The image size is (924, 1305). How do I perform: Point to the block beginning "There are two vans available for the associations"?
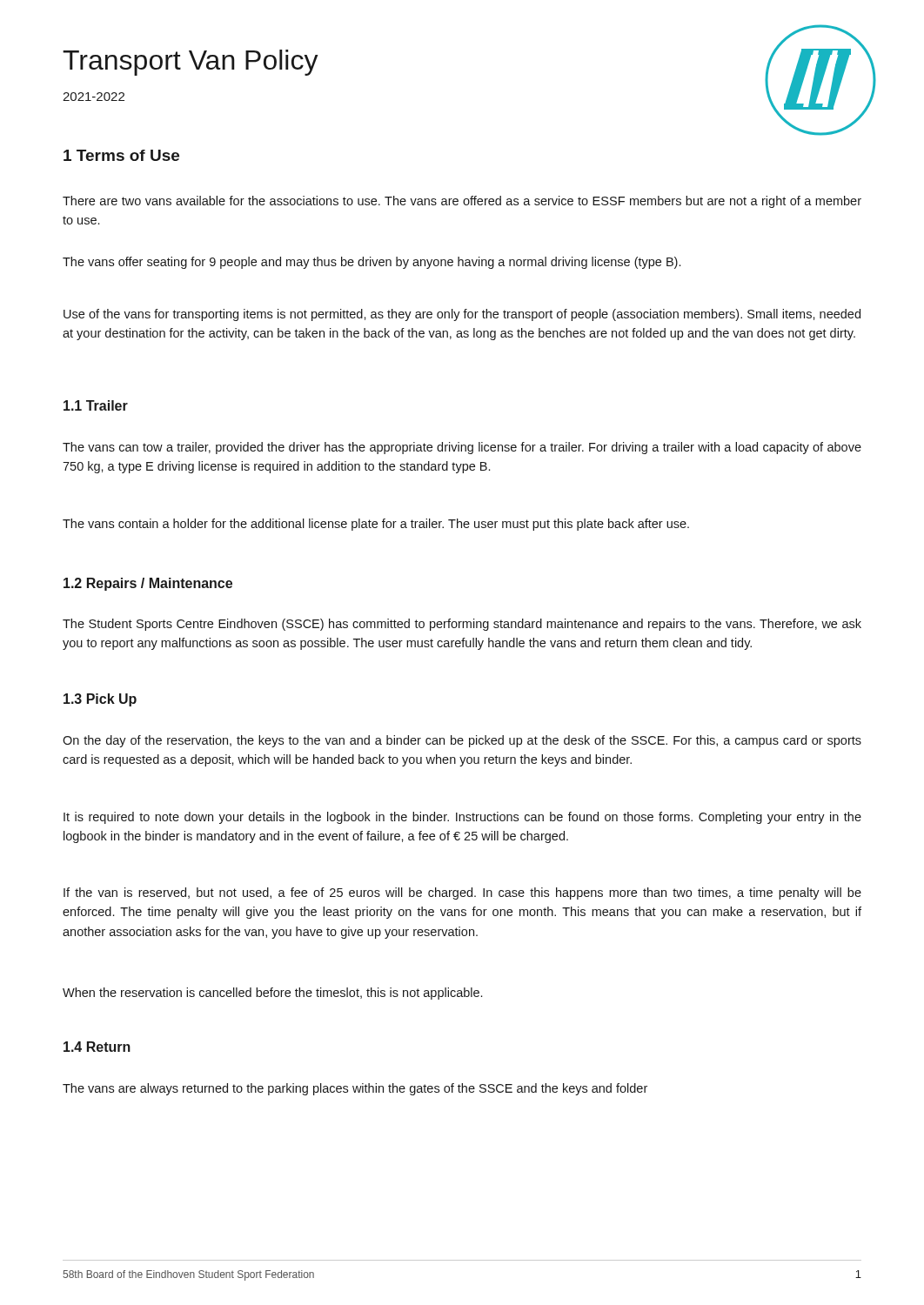pyautogui.click(x=462, y=211)
